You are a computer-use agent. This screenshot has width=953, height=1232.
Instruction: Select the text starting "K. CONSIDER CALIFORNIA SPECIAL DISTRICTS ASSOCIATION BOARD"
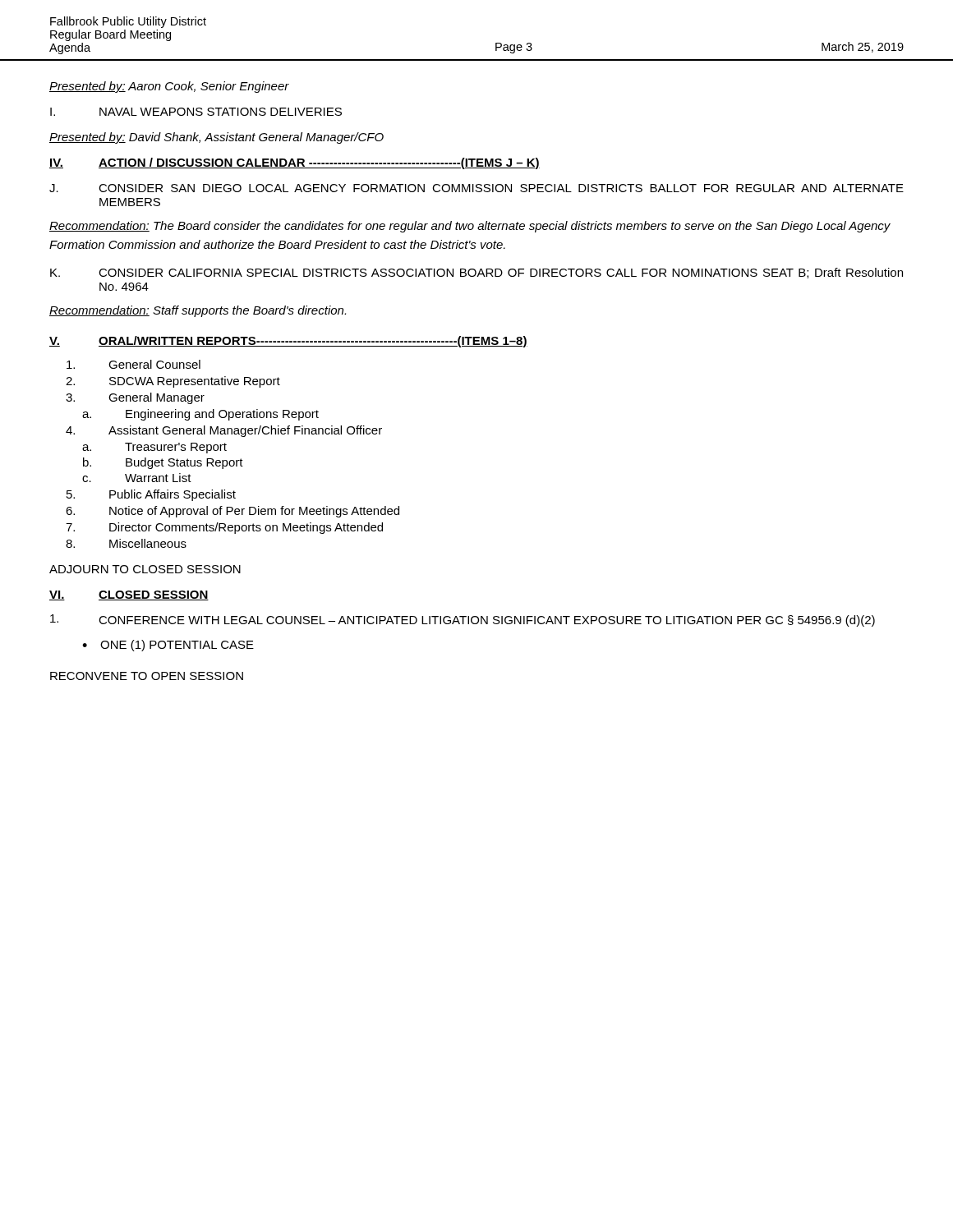476,279
